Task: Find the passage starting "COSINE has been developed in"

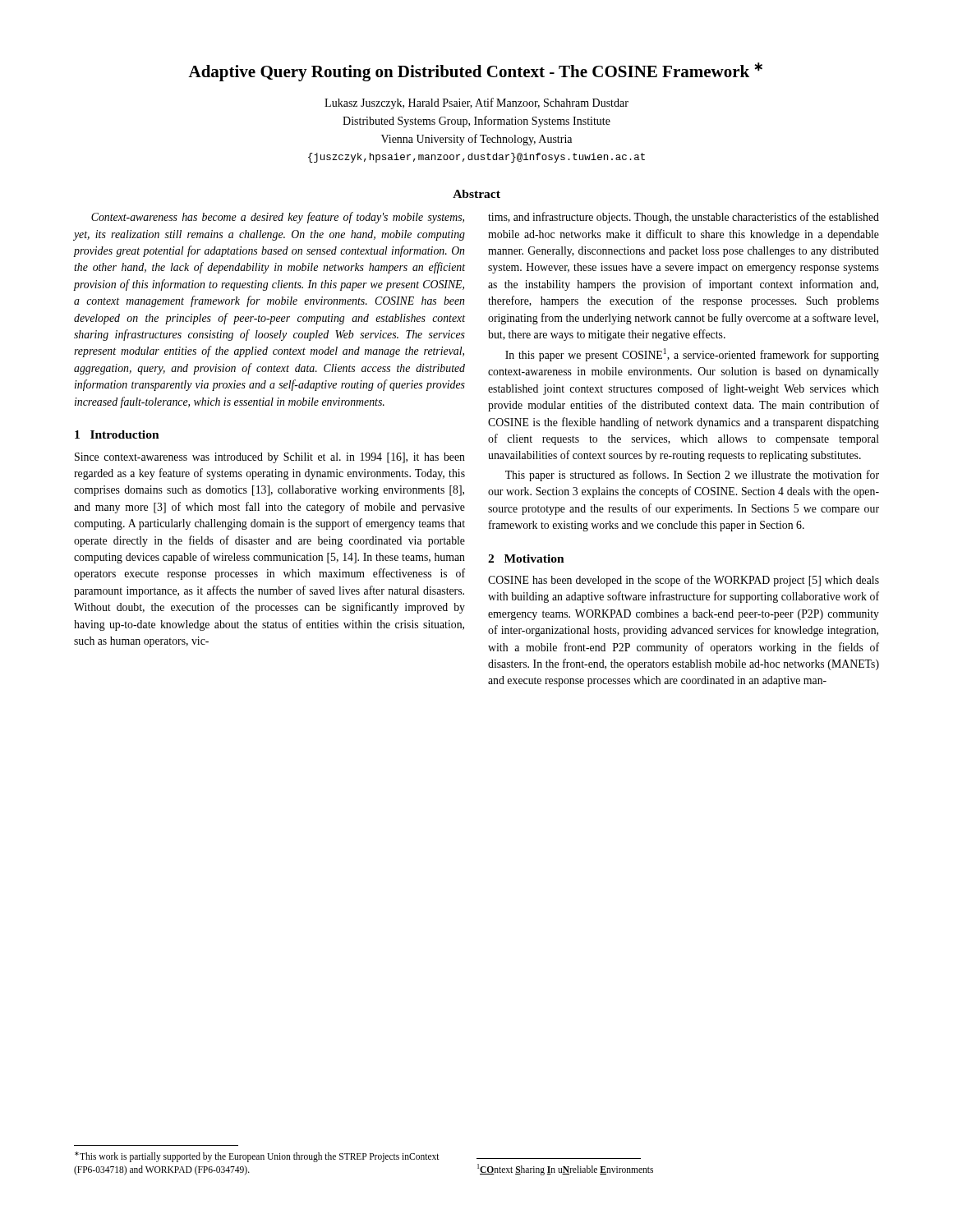Action: click(x=684, y=631)
